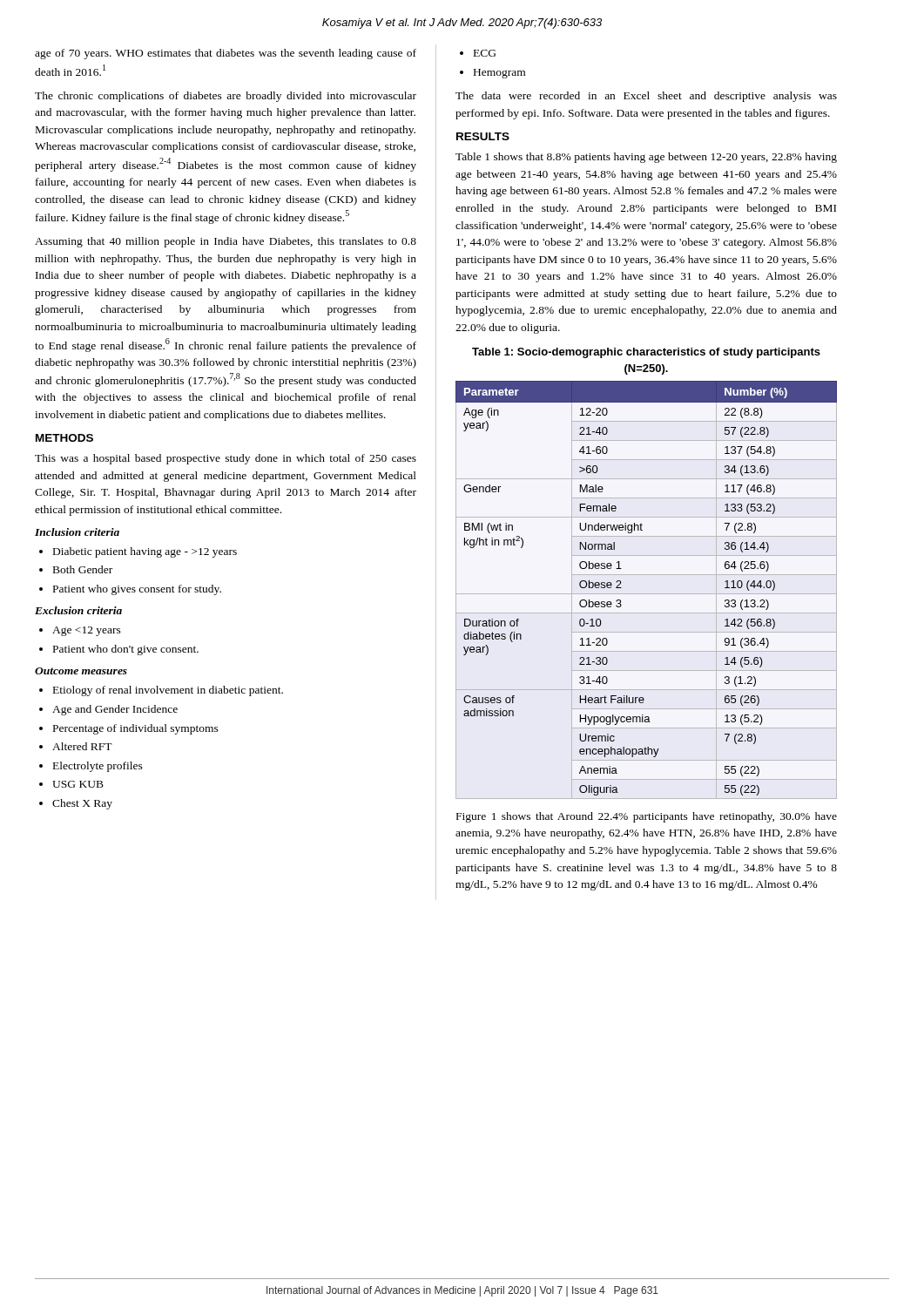The width and height of the screenshot is (924, 1307).
Task: Select the list item containing "Age <12 years"
Action: 87,630
